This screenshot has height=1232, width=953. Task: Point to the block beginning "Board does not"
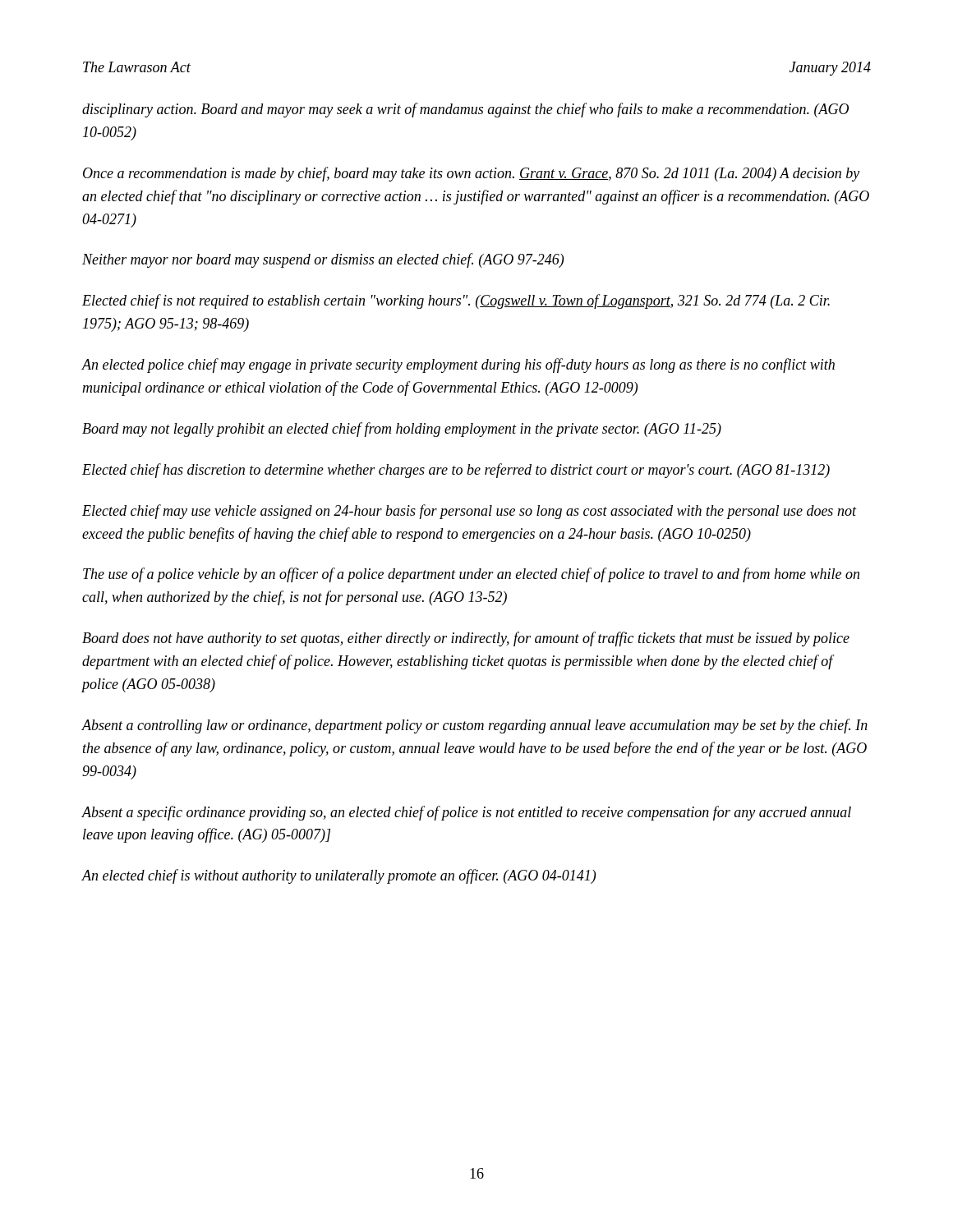[x=466, y=661]
